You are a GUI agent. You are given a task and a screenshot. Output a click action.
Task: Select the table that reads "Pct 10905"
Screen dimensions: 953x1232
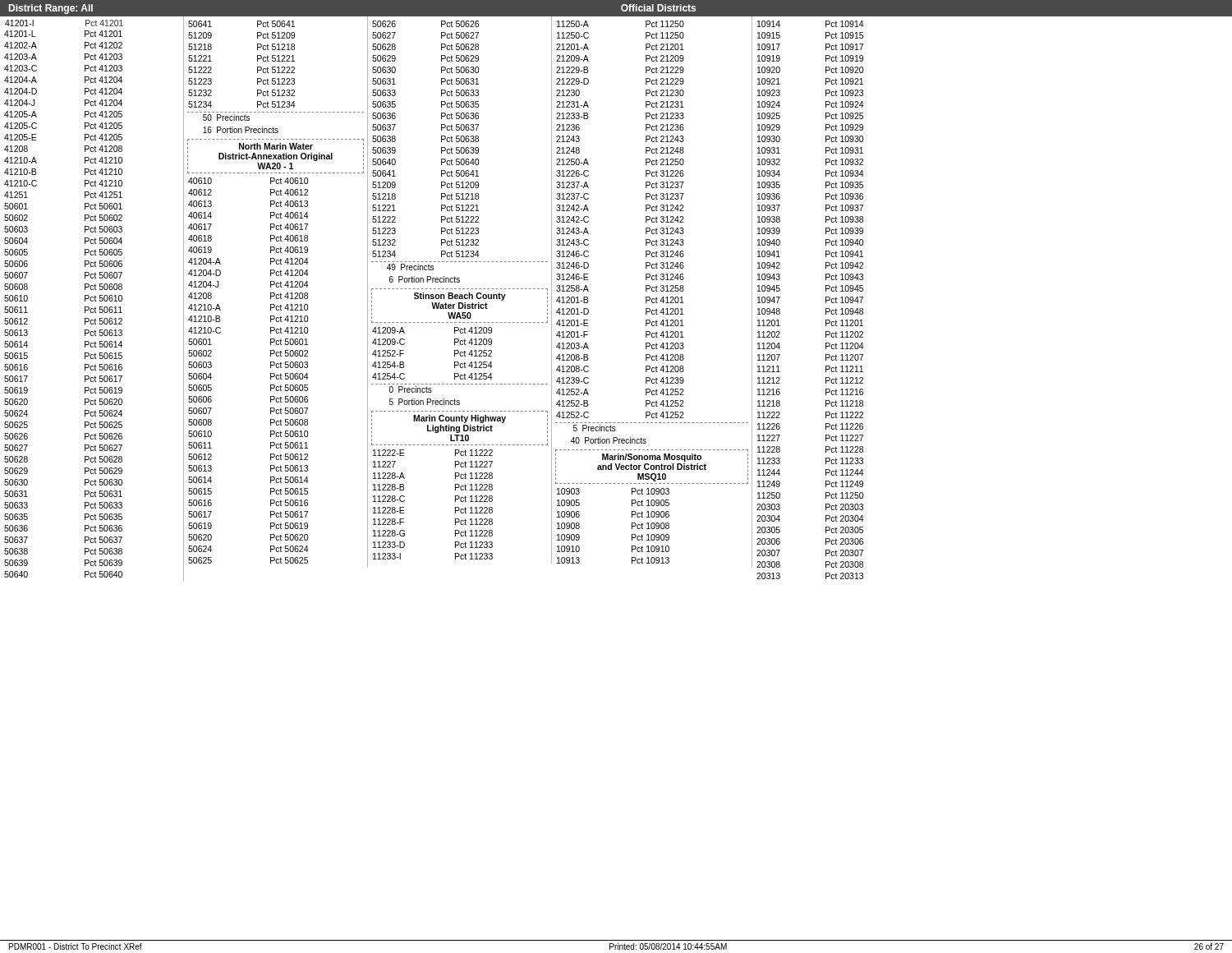click(652, 526)
